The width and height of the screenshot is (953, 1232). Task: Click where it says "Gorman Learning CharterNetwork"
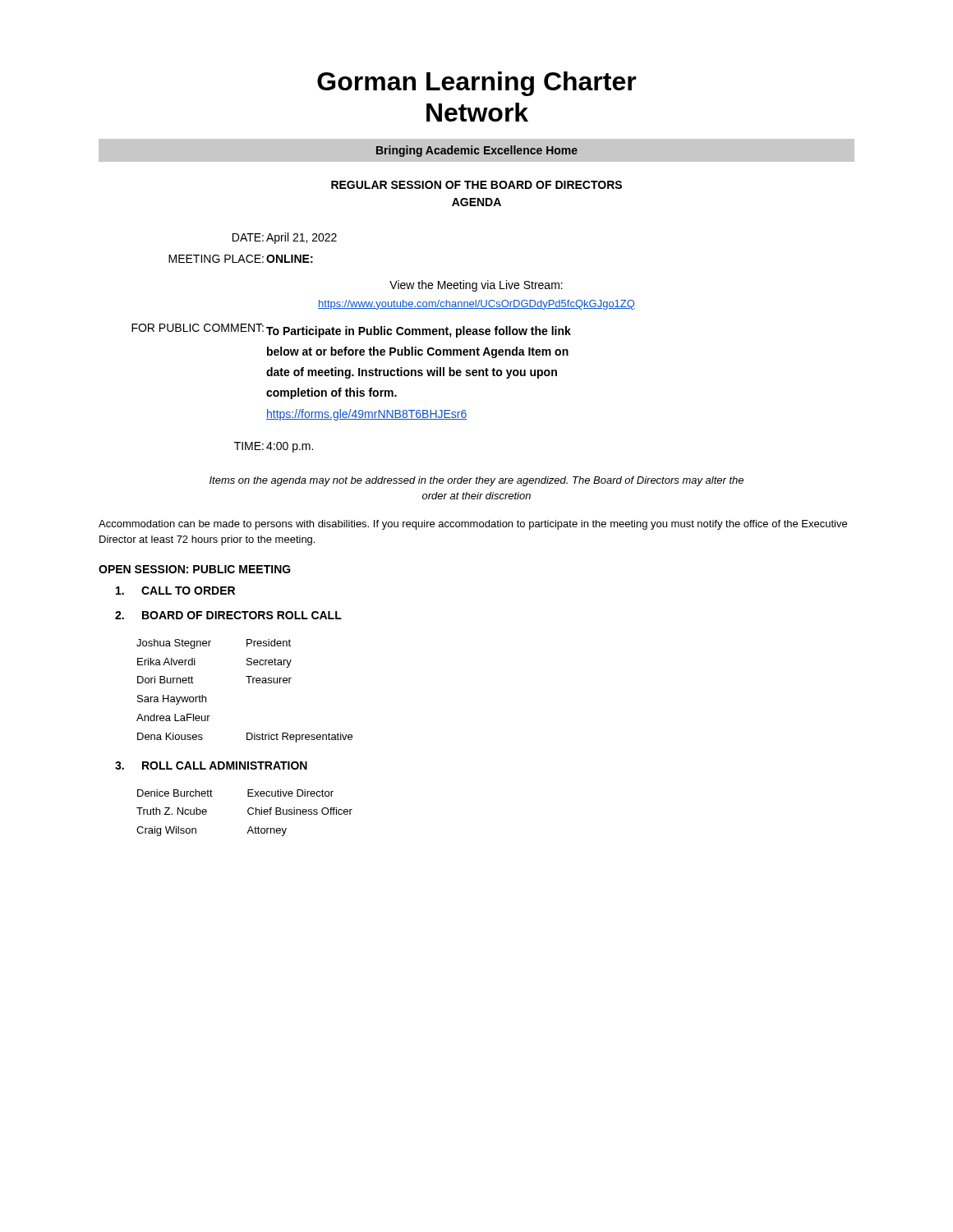point(476,97)
